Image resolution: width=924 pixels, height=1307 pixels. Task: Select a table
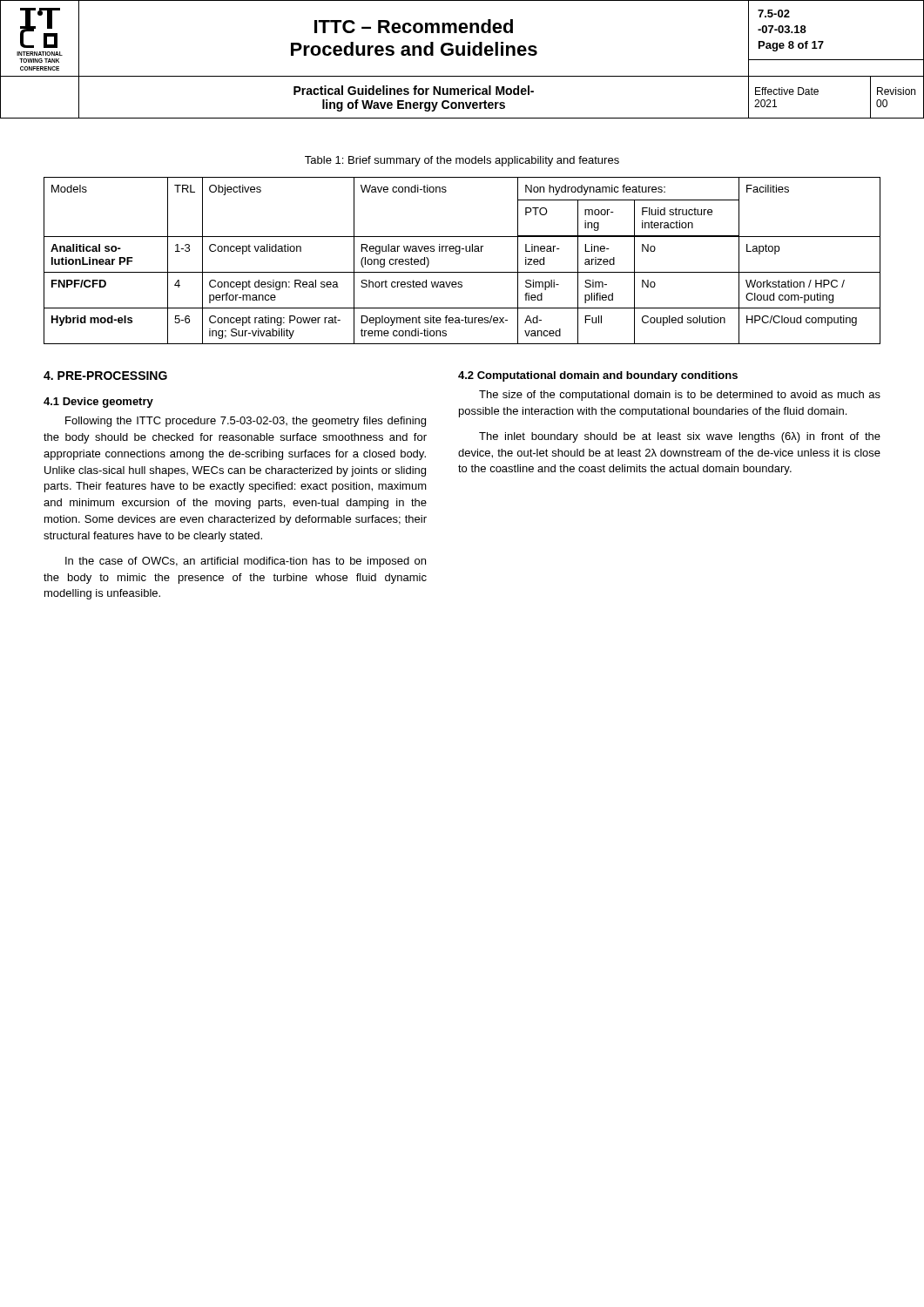pyautogui.click(x=462, y=260)
